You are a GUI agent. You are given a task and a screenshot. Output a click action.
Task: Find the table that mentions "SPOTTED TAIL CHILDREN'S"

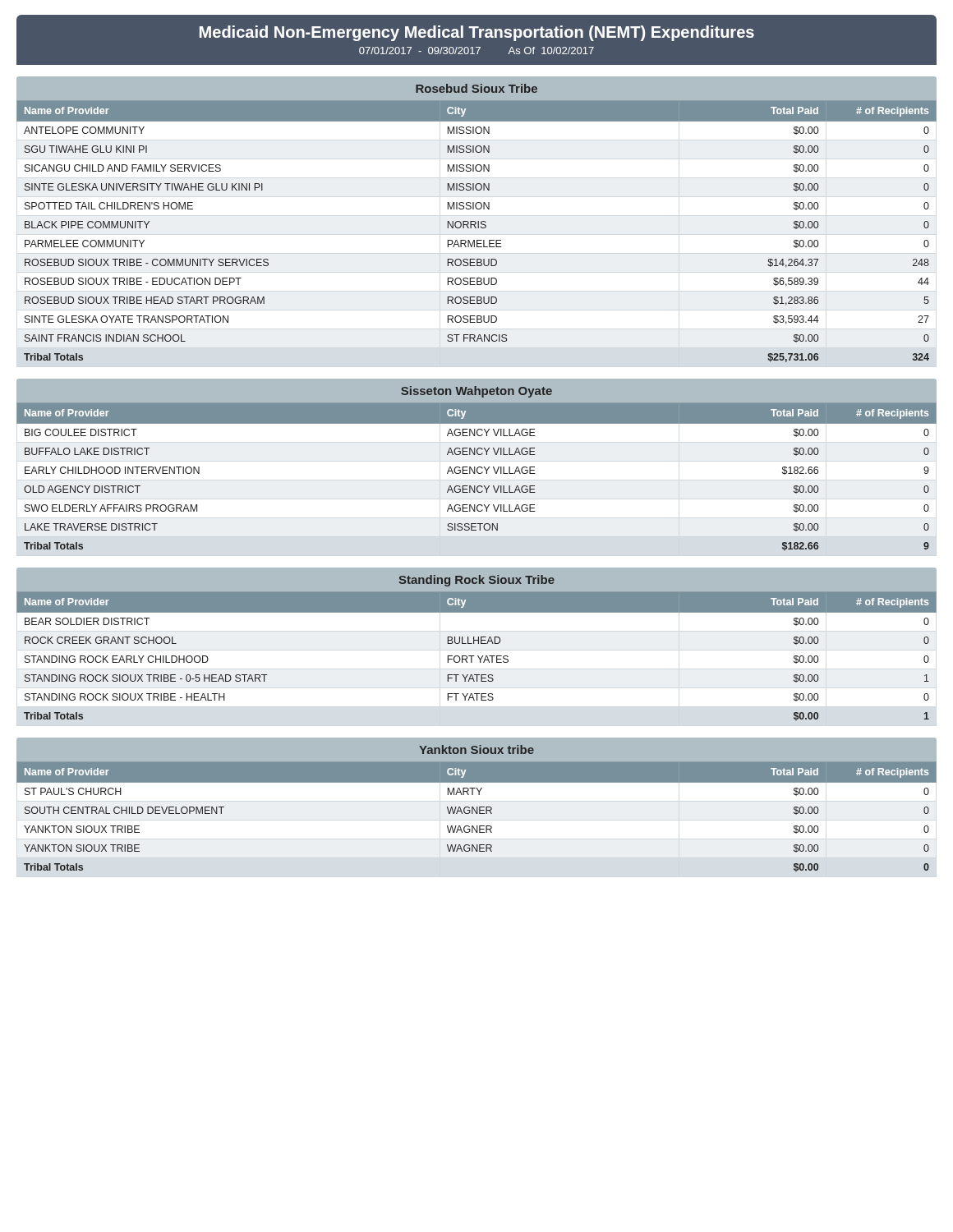point(476,234)
